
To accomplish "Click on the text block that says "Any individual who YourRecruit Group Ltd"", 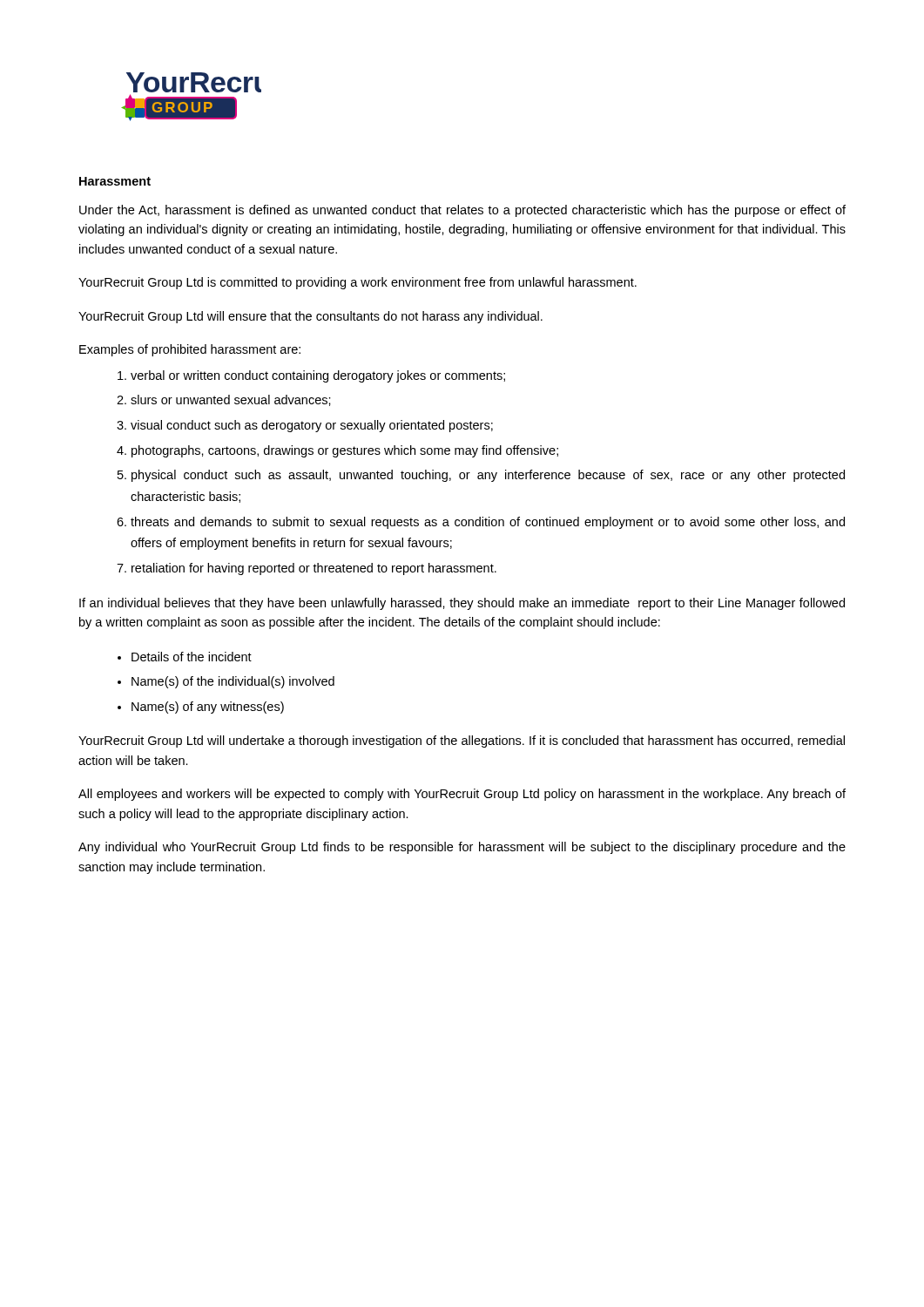I will click(462, 857).
